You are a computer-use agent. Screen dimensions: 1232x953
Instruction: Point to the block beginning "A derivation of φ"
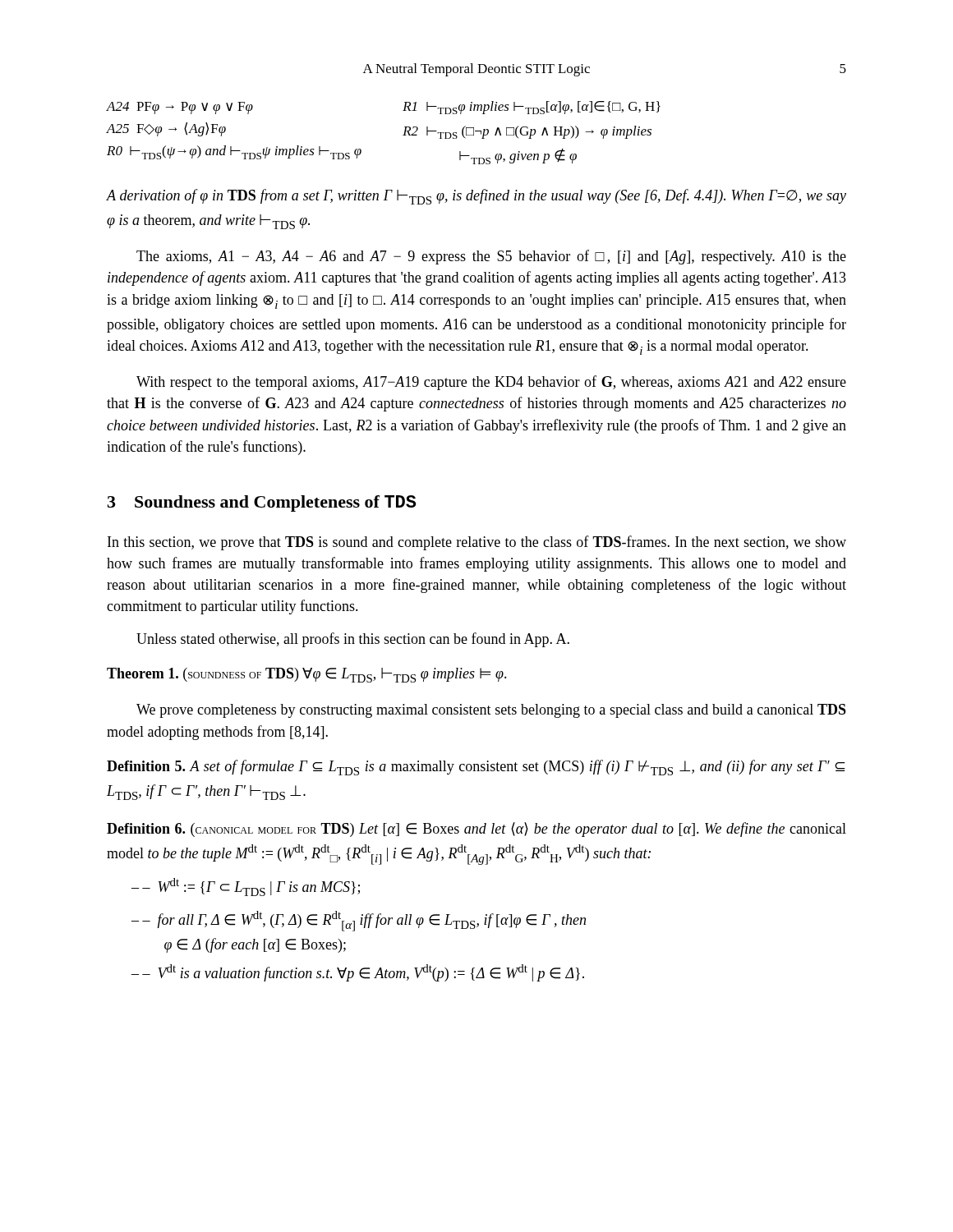pos(476,209)
